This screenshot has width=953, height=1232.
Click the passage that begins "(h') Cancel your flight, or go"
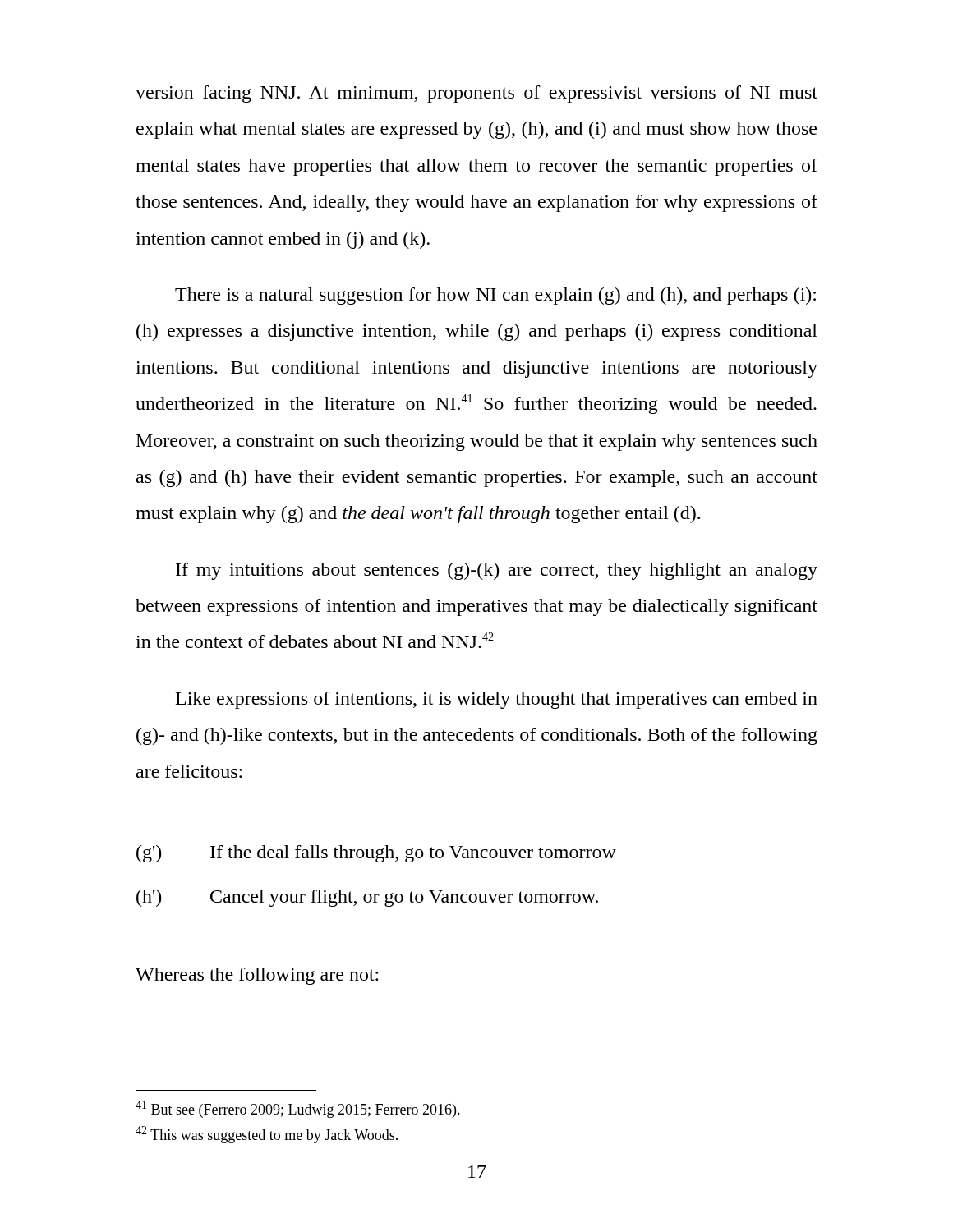476,897
